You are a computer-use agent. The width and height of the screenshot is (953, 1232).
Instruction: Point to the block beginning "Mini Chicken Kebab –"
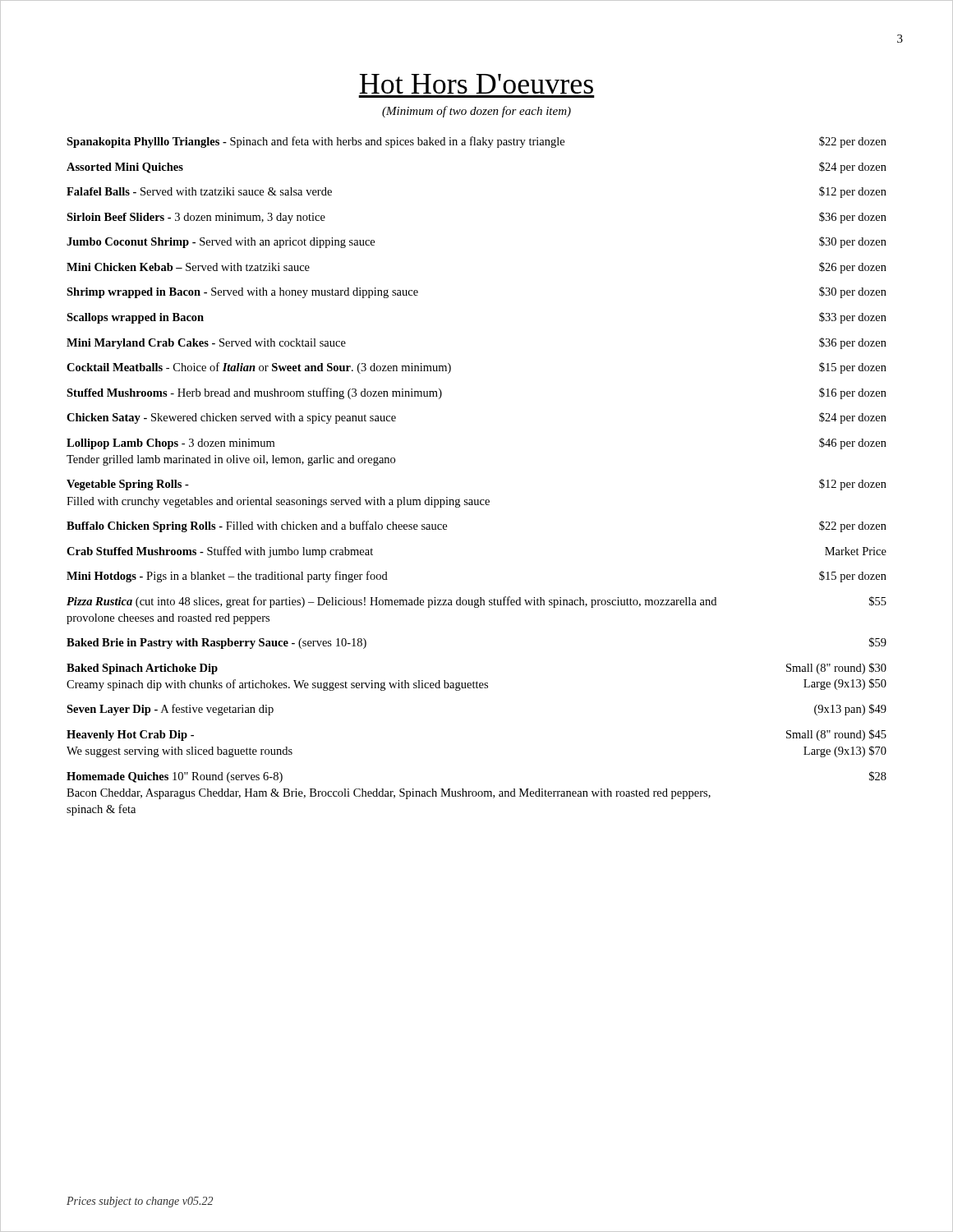189,267
